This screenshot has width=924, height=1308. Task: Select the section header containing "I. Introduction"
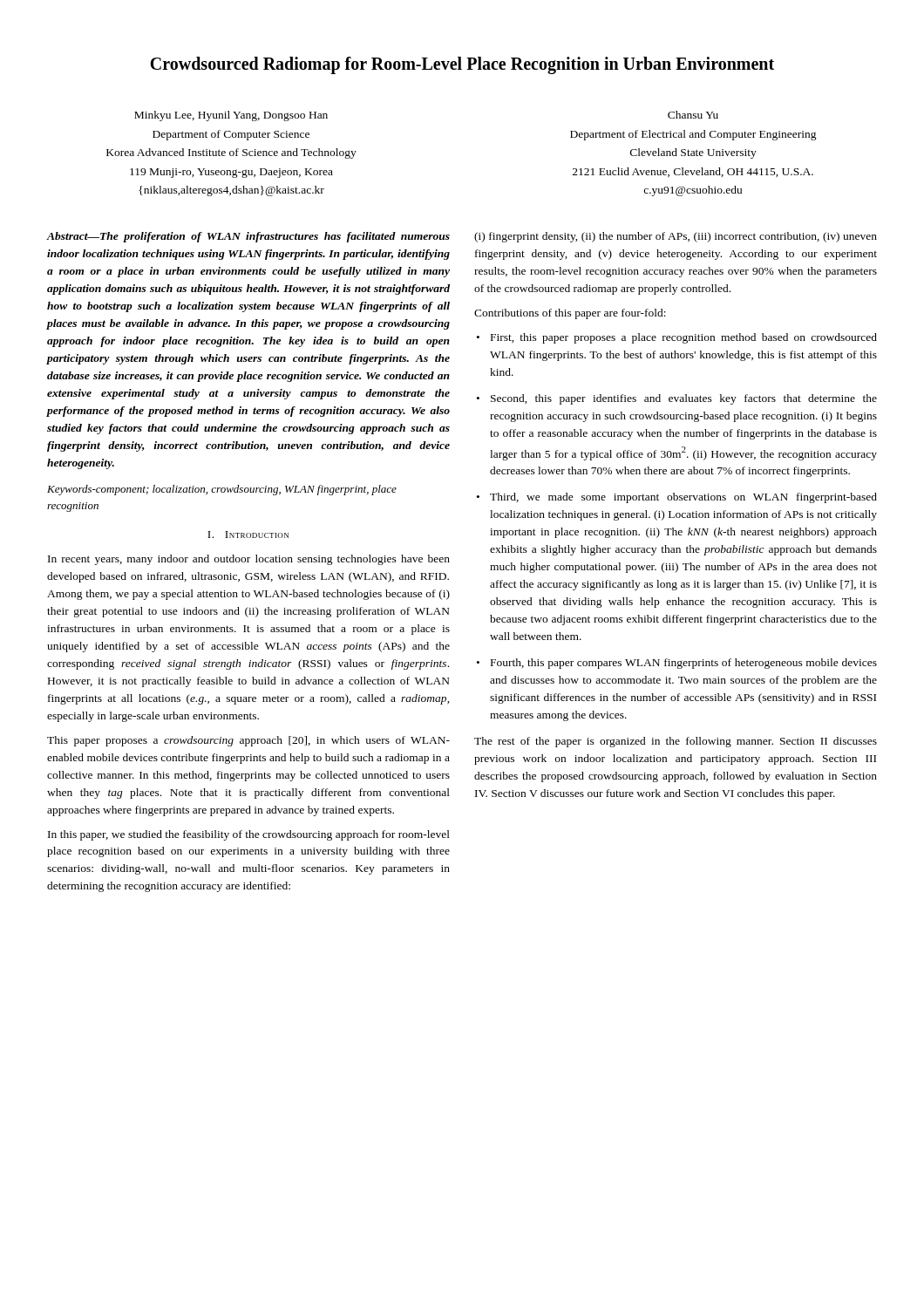(x=248, y=534)
